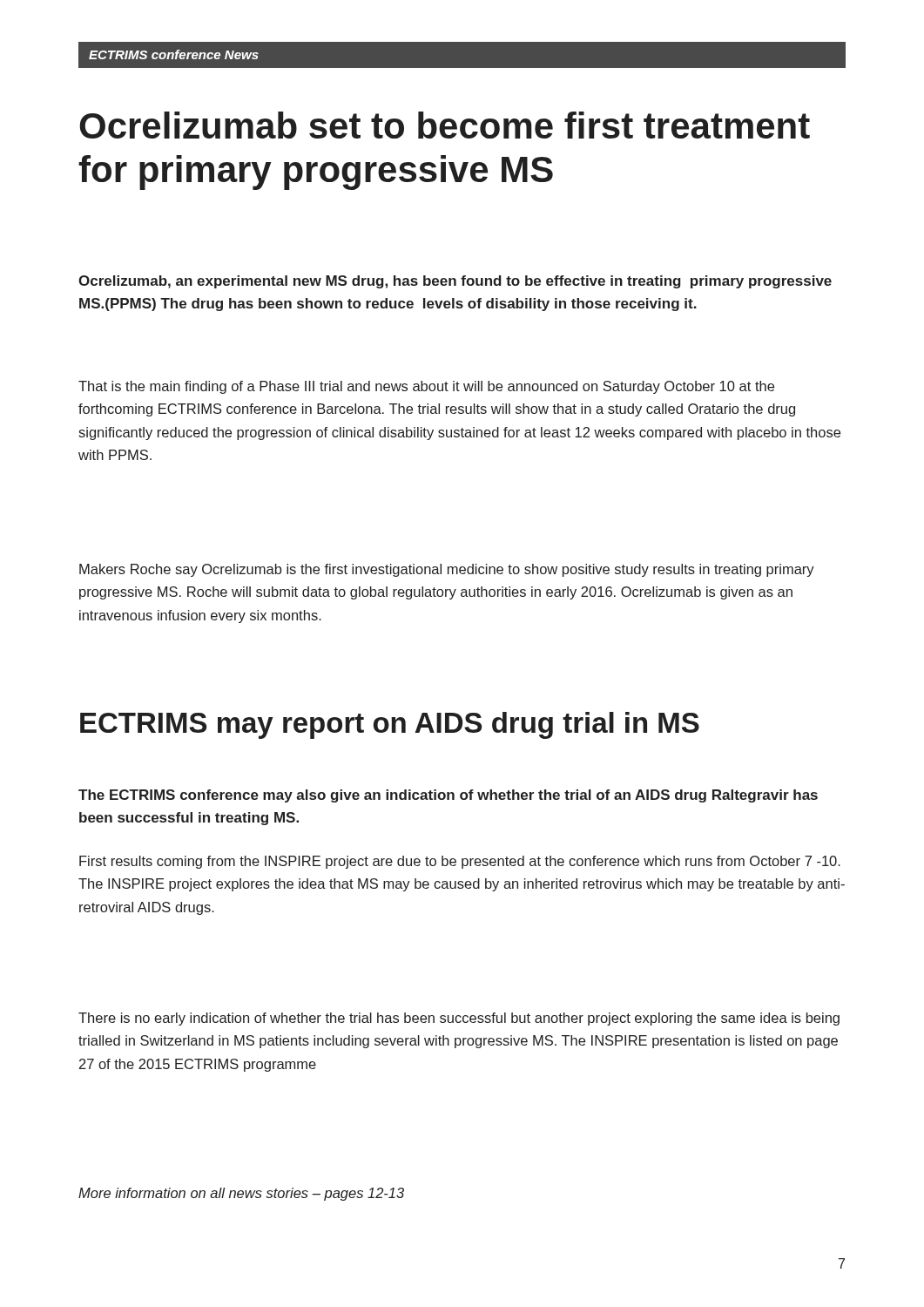Image resolution: width=924 pixels, height=1307 pixels.
Task: Point to the region starting "The ECTRIMS conference may also give"
Action: (448, 807)
